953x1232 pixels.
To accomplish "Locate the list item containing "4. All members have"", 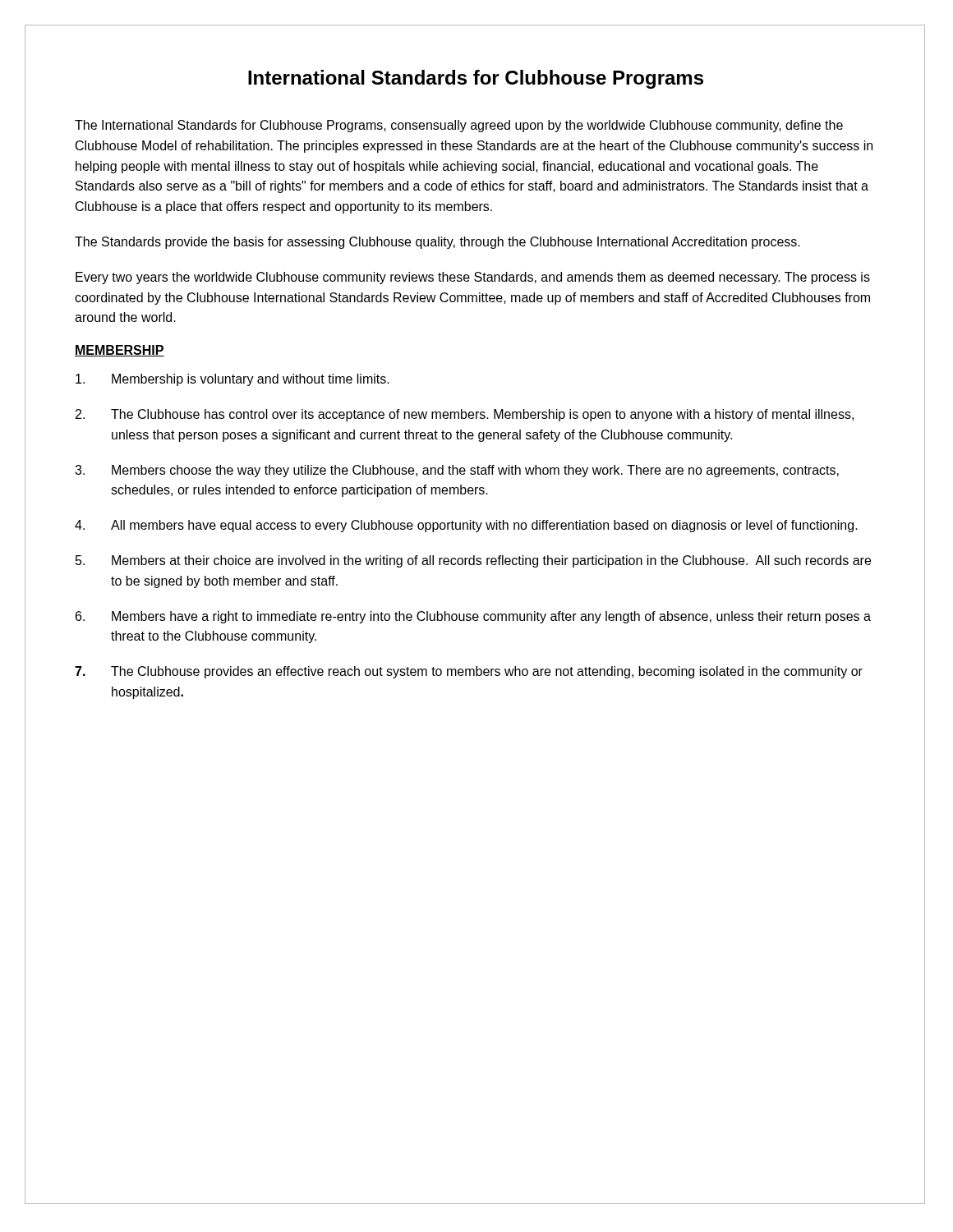I will 476,526.
